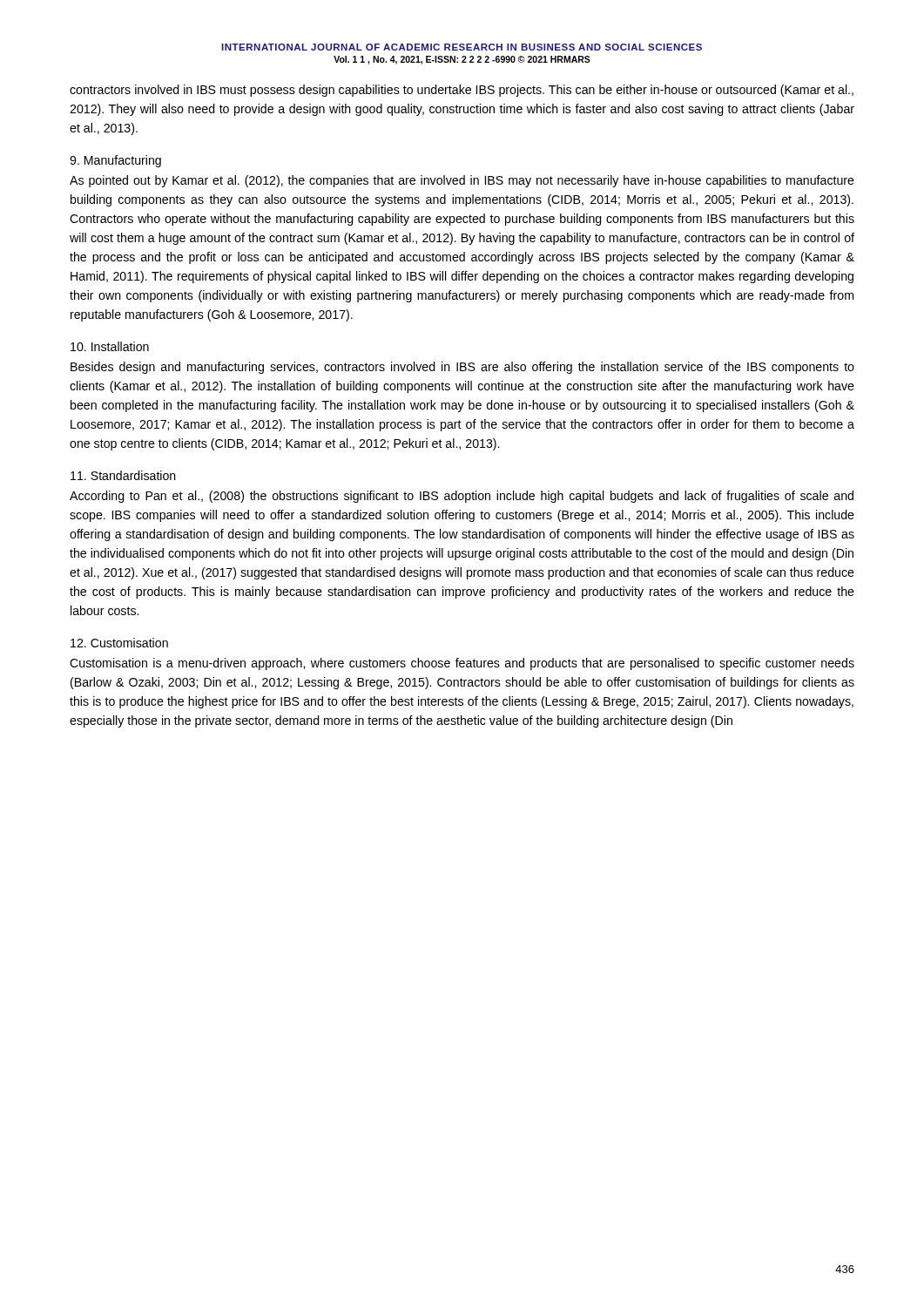The height and width of the screenshot is (1307, 924).
Task: Point to "10. Installation"
Action: [x=109, y=347]
